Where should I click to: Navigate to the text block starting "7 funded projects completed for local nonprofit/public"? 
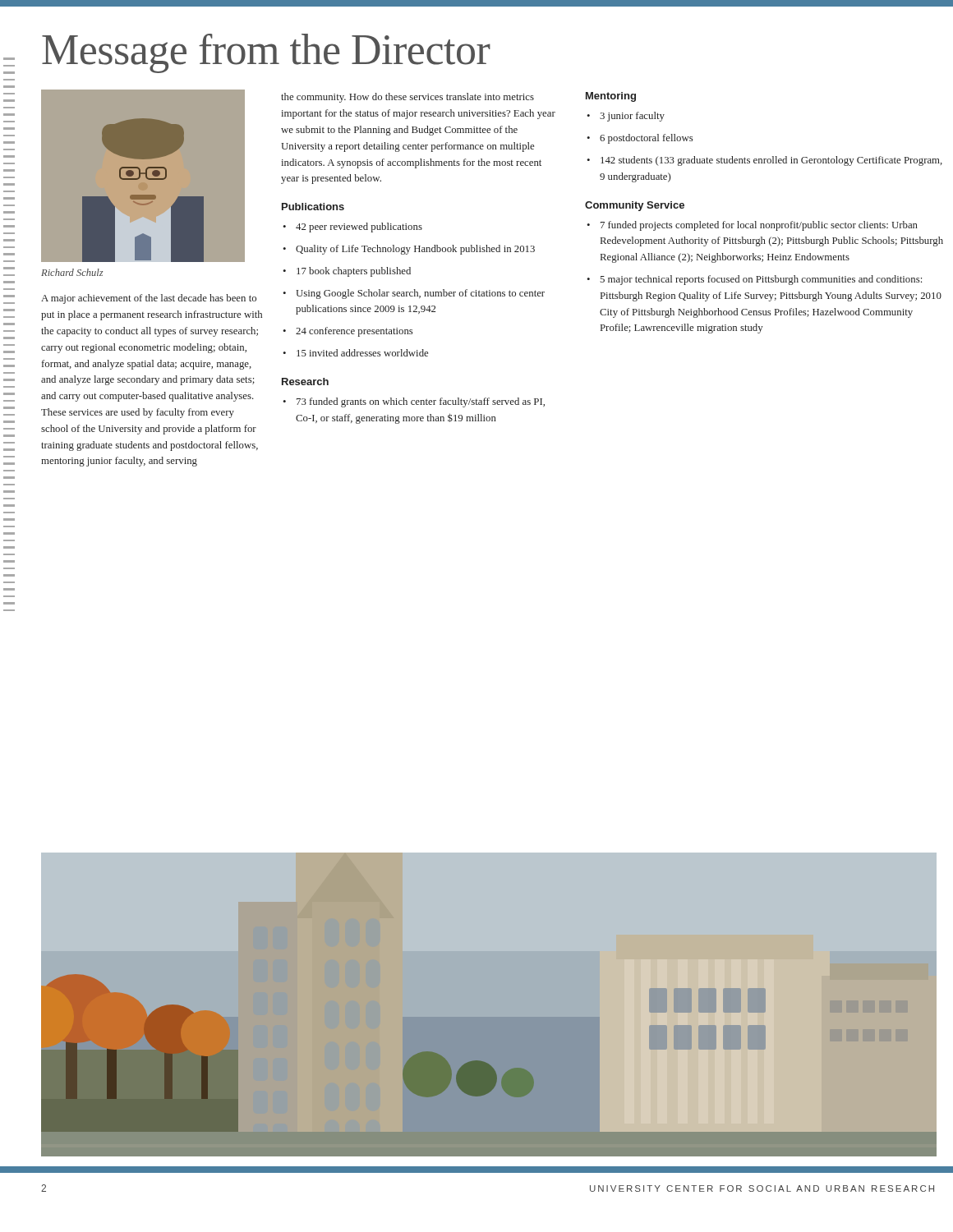771,241
